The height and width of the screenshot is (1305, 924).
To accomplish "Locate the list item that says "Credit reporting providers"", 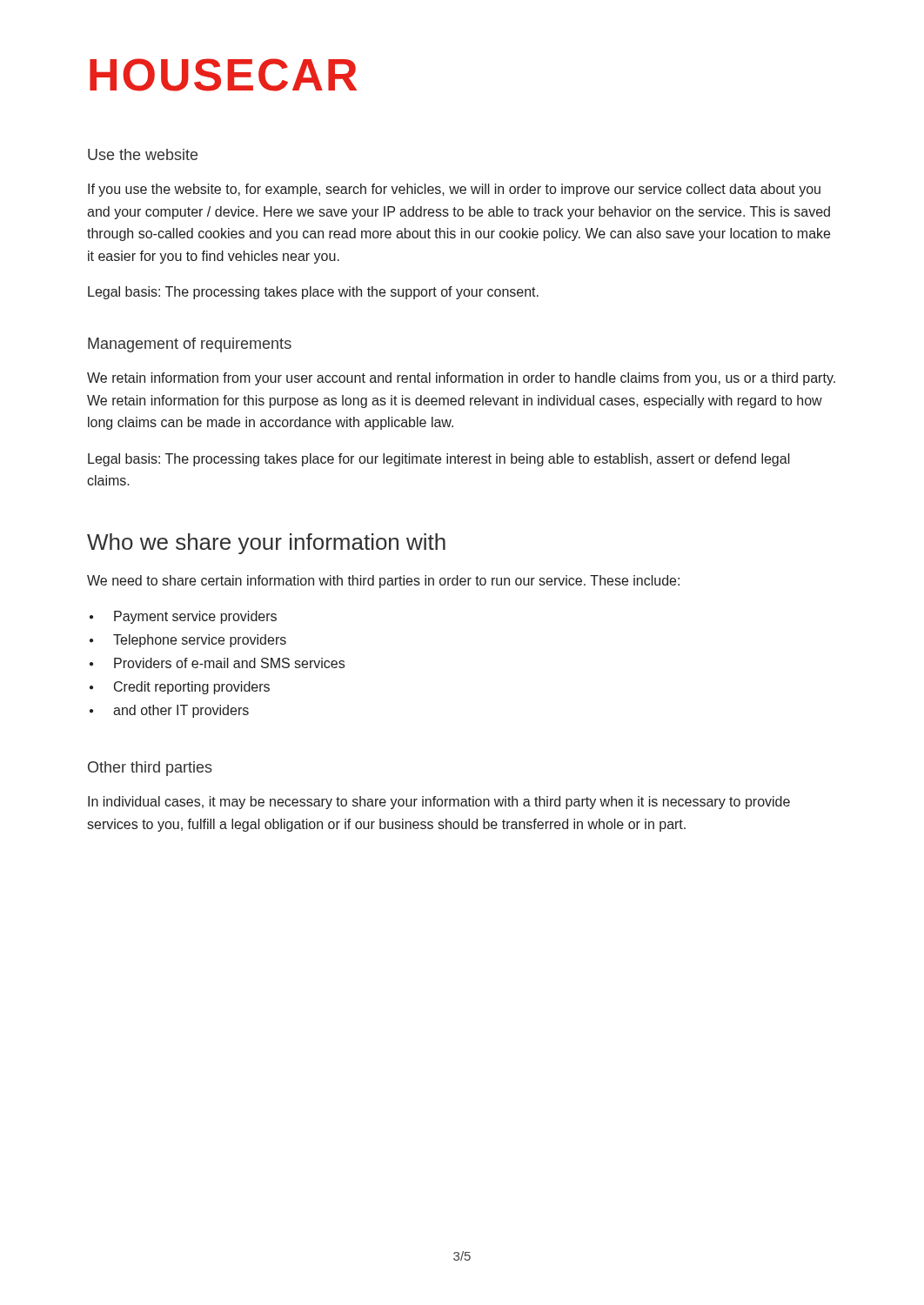I will [192, 688].
